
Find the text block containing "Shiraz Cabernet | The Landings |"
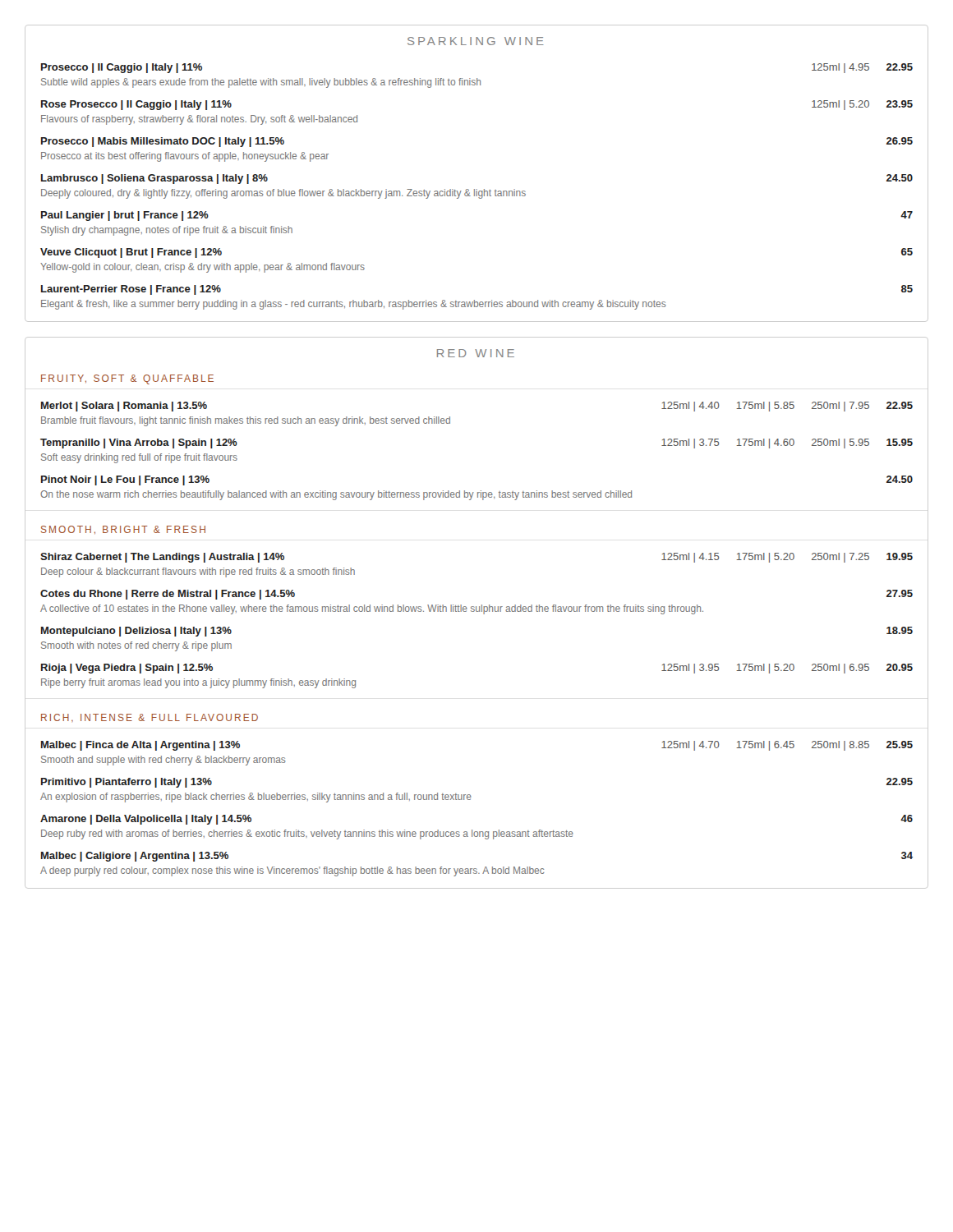pos(161,557)
